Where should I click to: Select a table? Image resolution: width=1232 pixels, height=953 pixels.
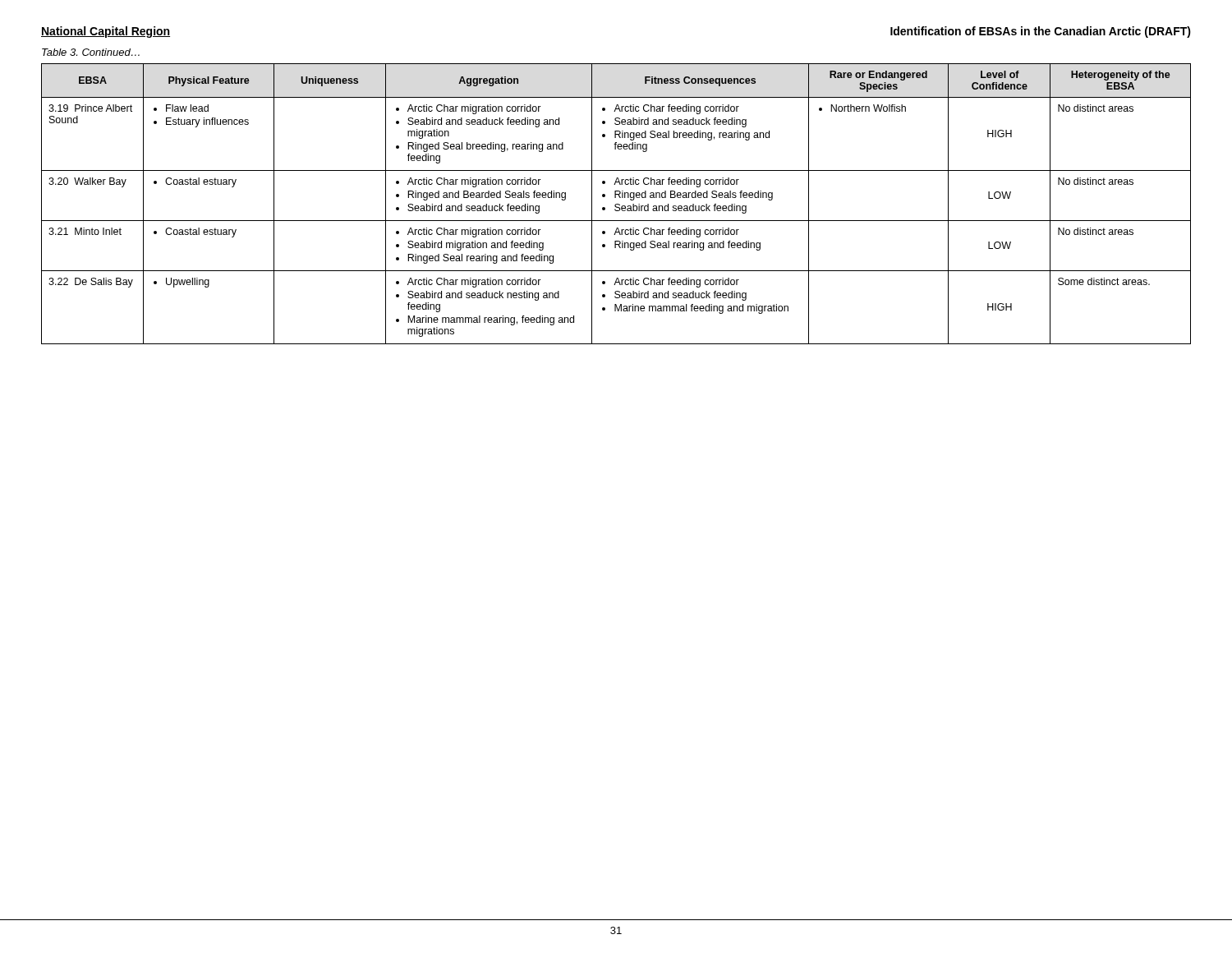(616, 204)
